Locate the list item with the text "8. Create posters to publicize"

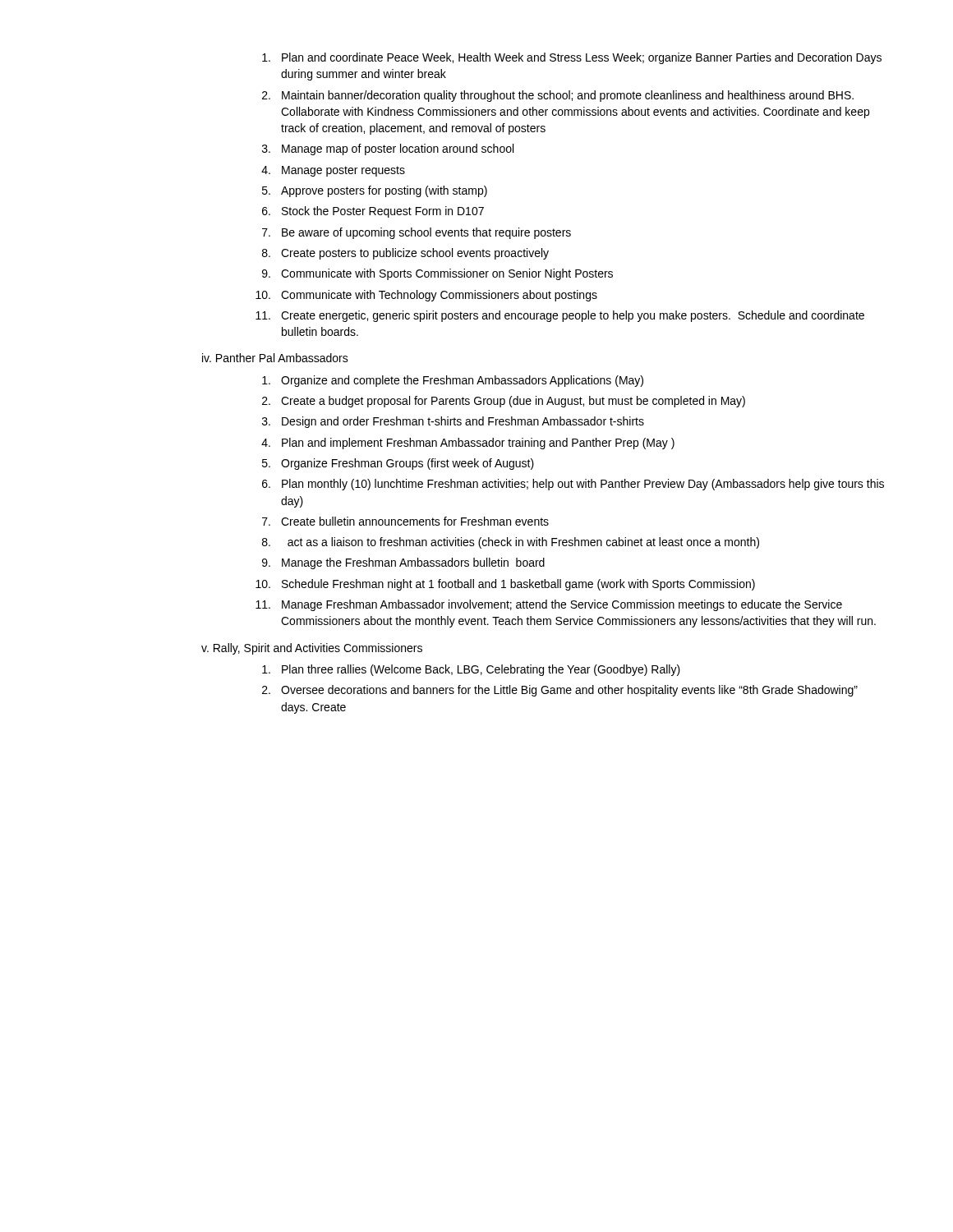(x=398, y=253)
